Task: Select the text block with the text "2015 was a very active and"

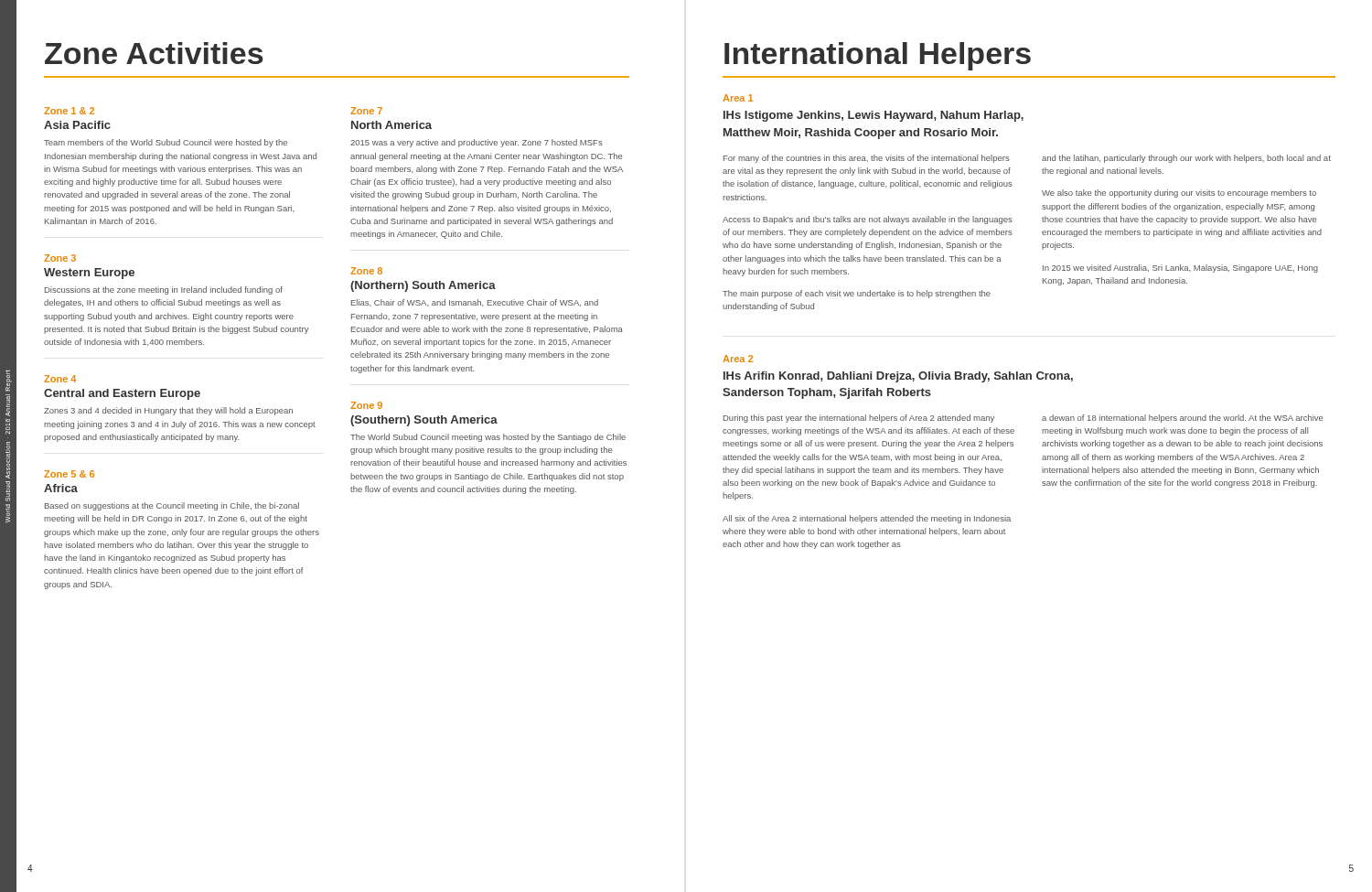Action: pos(490,189)
